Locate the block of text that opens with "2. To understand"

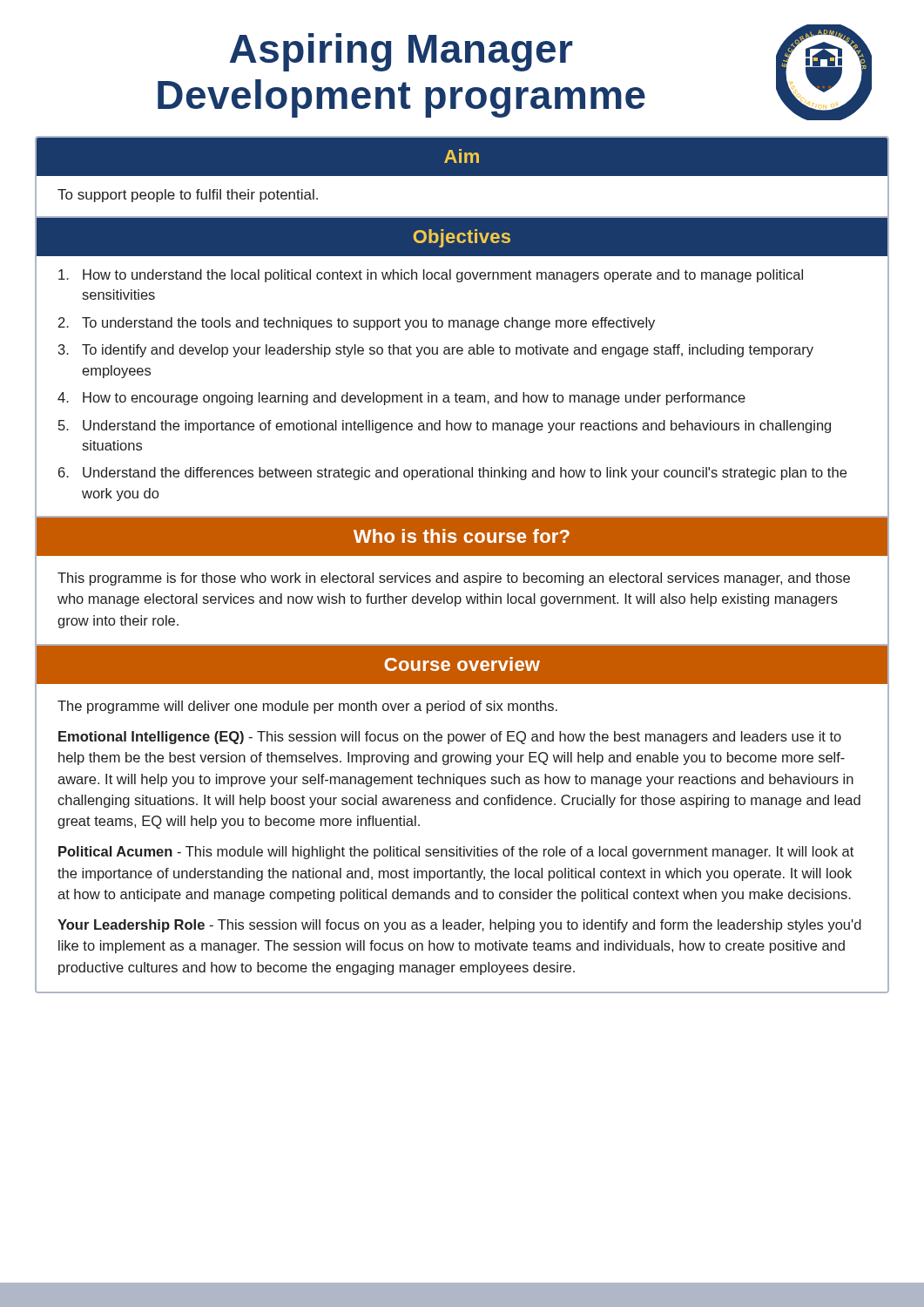pyautogui.click(x=356, y=323)
